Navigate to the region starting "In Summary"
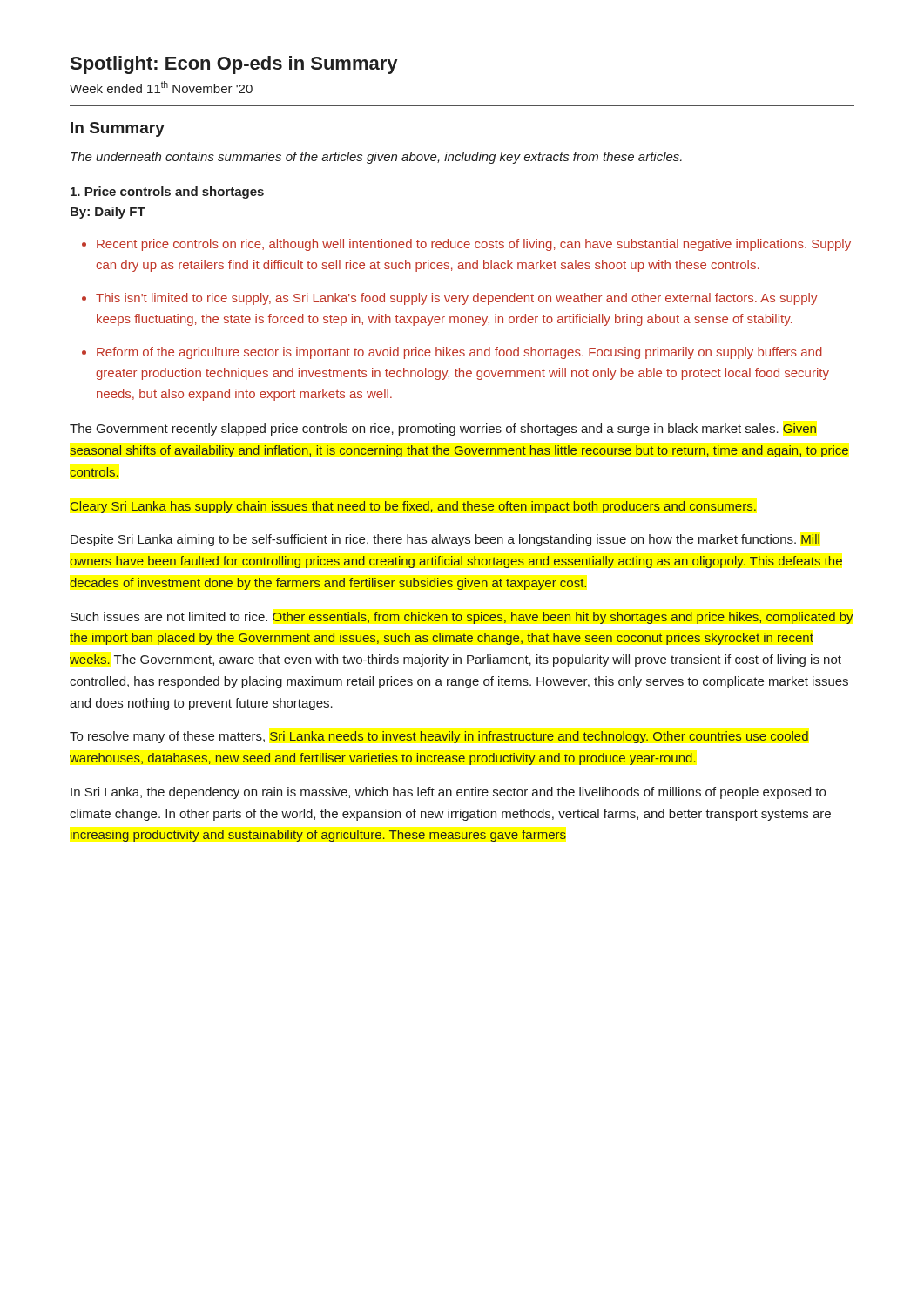This screenshot has width=924, height=1307. (x=117, y=128)
